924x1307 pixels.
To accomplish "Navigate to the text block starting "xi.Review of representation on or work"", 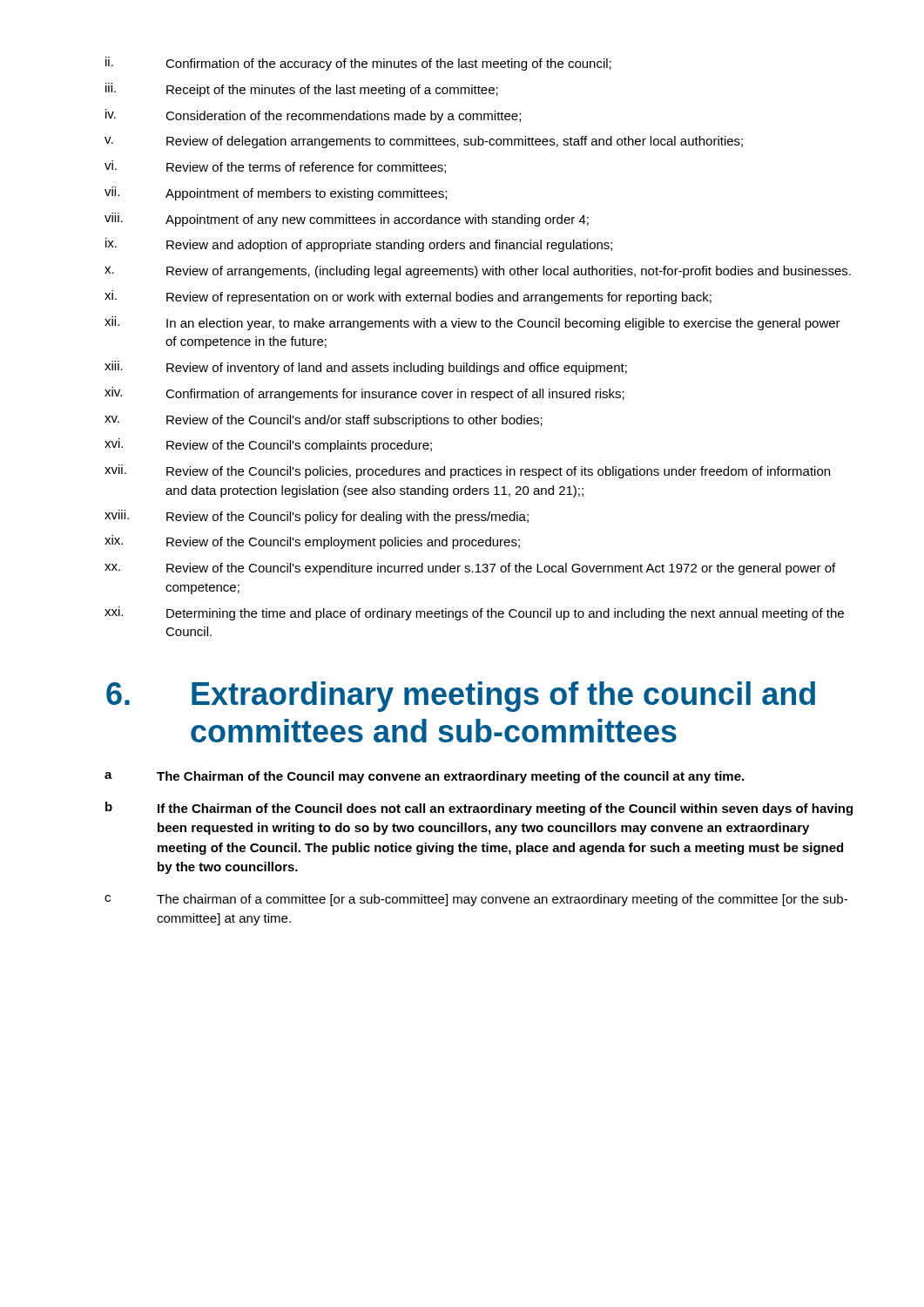I will coord(479,297).
